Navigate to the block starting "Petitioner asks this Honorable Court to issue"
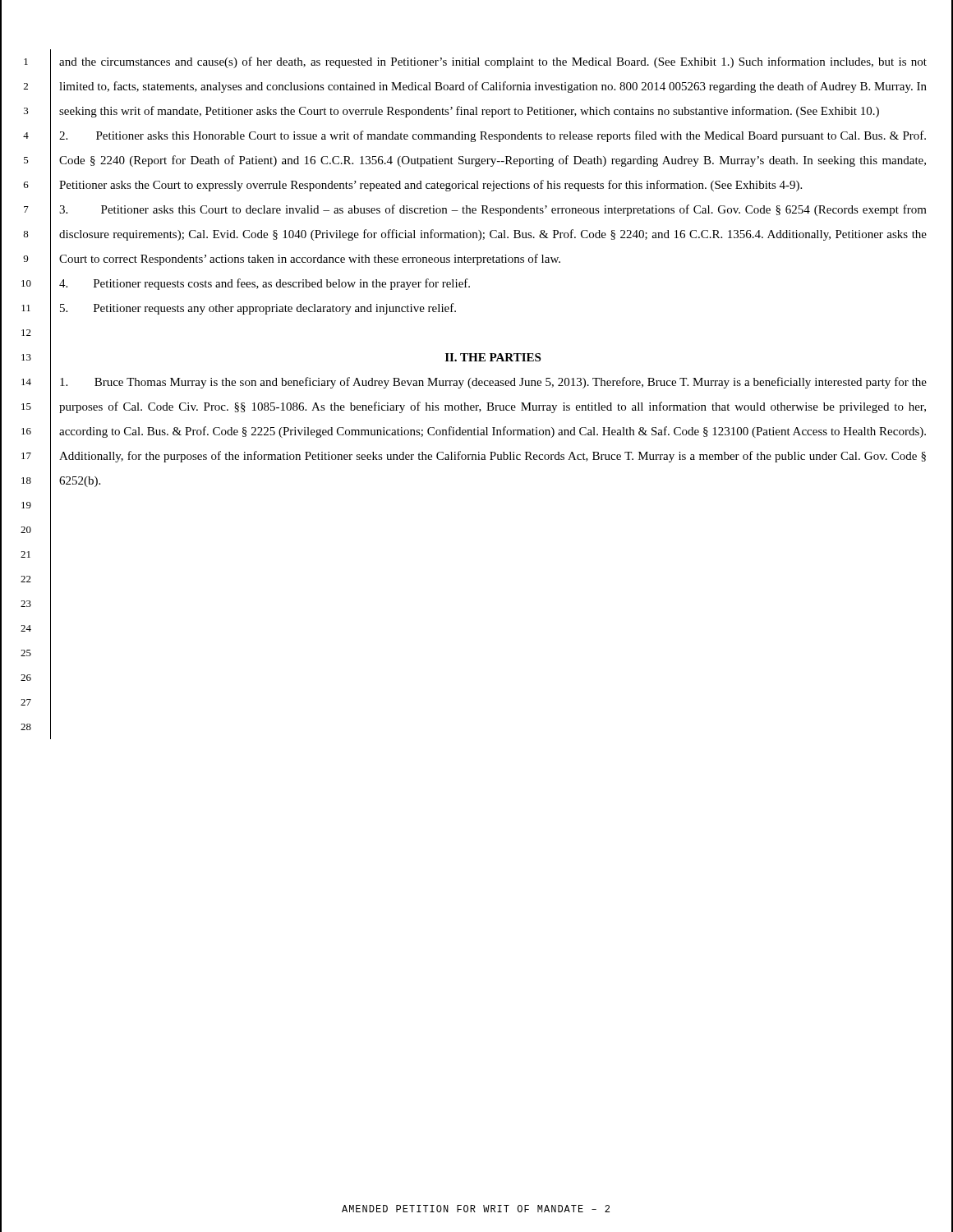953x1232 pixels. tap(493, 160)
